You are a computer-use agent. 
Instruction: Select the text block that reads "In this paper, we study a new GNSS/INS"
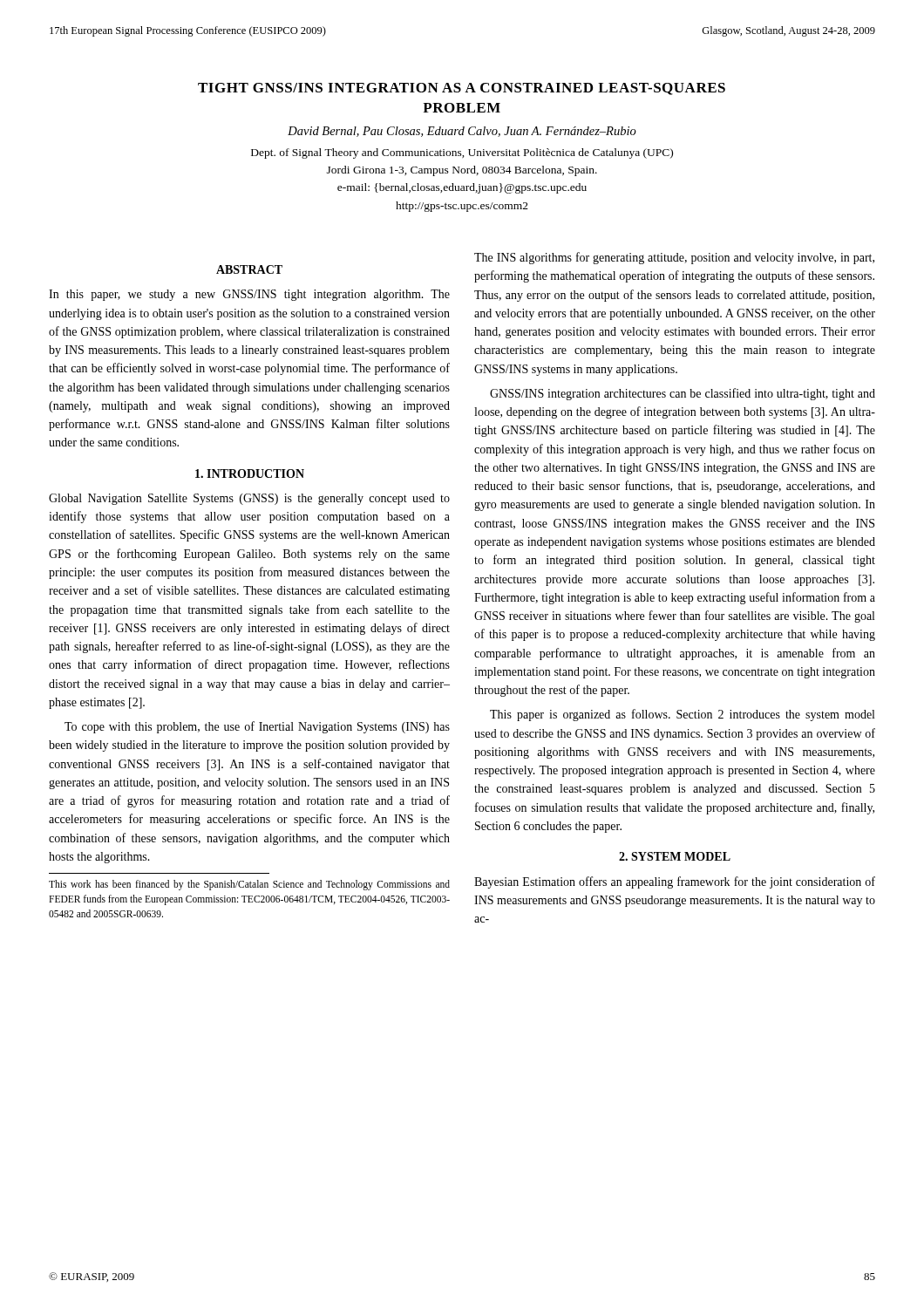pyautogui.click(x=249, y=369)
